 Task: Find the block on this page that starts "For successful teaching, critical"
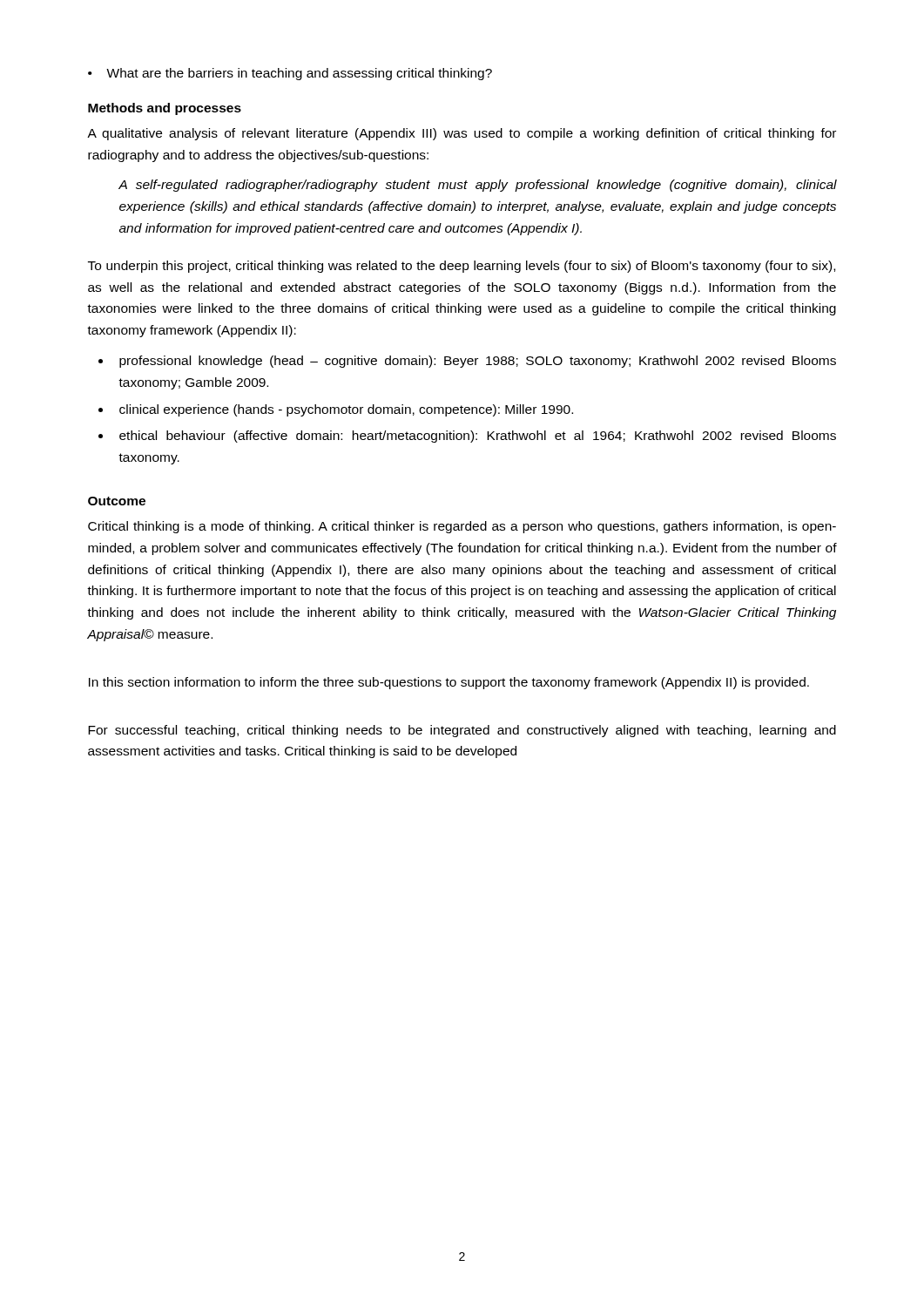click(x=462, y=741)
